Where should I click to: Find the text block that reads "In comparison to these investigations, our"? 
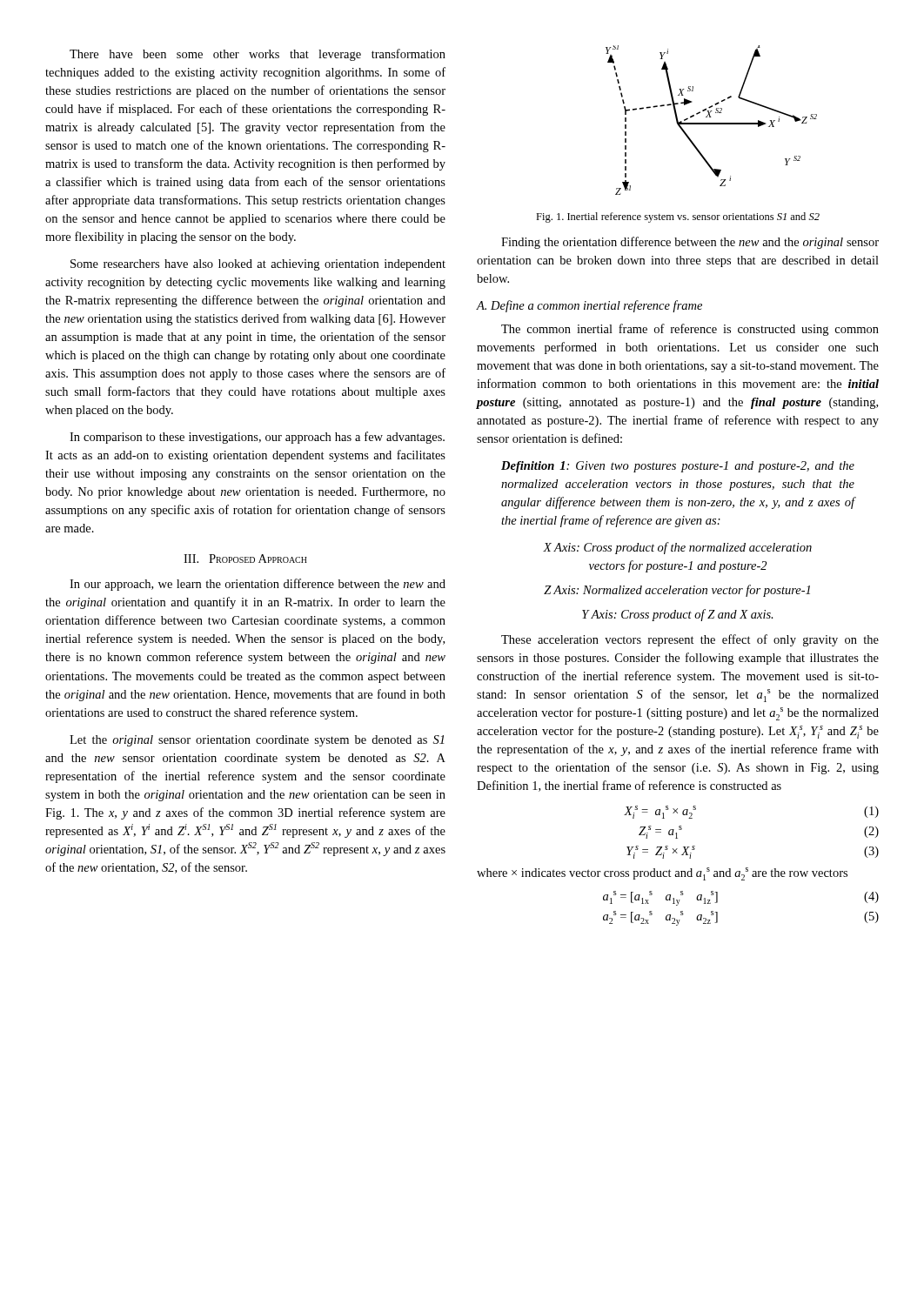245,483
